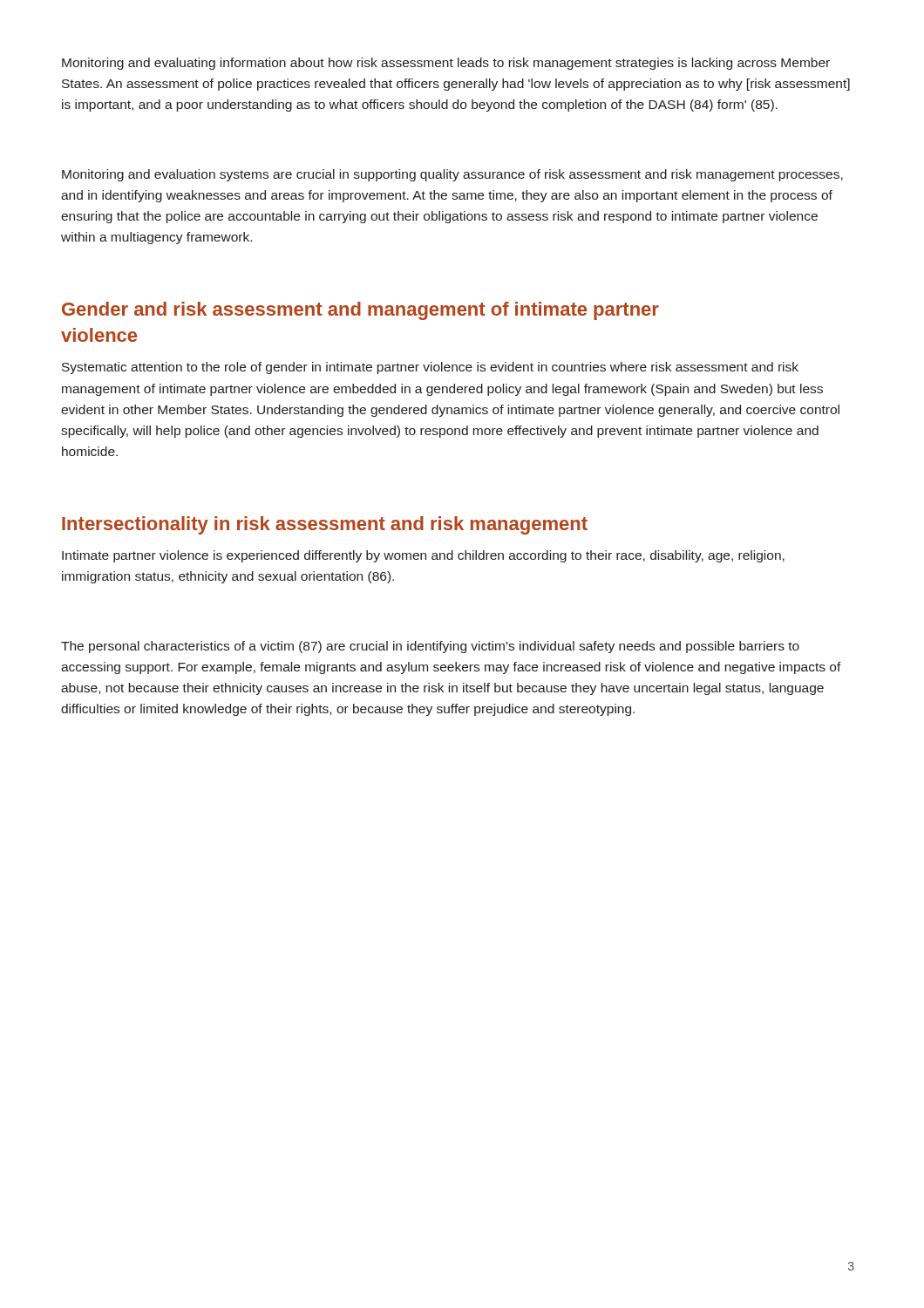Click the passage that begins "Monitoring and evaluating information about how risk"
This screenshot has width=924, height=1308.
(x=456, y=83)
